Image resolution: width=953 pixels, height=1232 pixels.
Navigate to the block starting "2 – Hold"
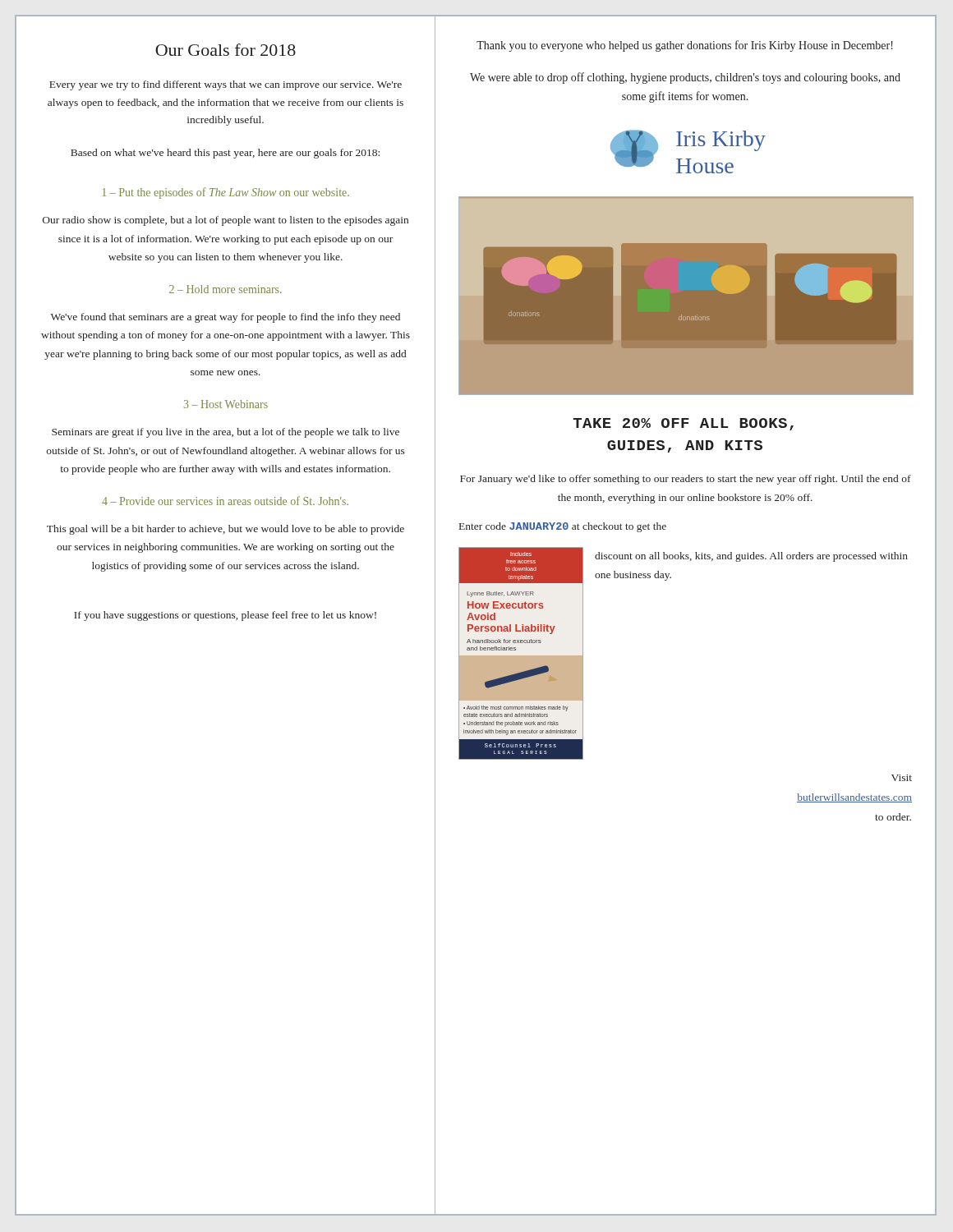coord(226,290)
